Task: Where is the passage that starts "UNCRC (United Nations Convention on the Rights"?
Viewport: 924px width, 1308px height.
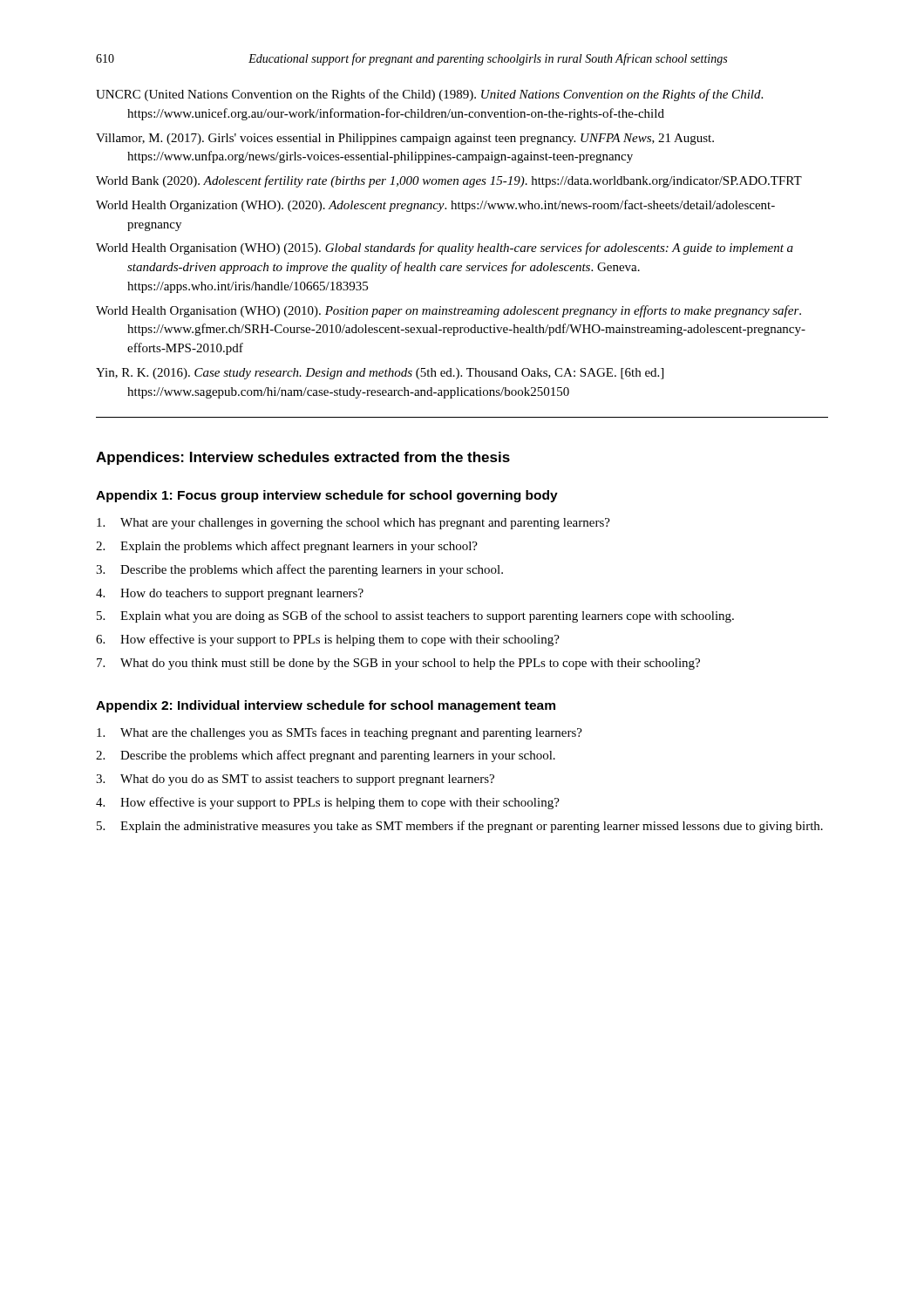Action: coord(430,104)
